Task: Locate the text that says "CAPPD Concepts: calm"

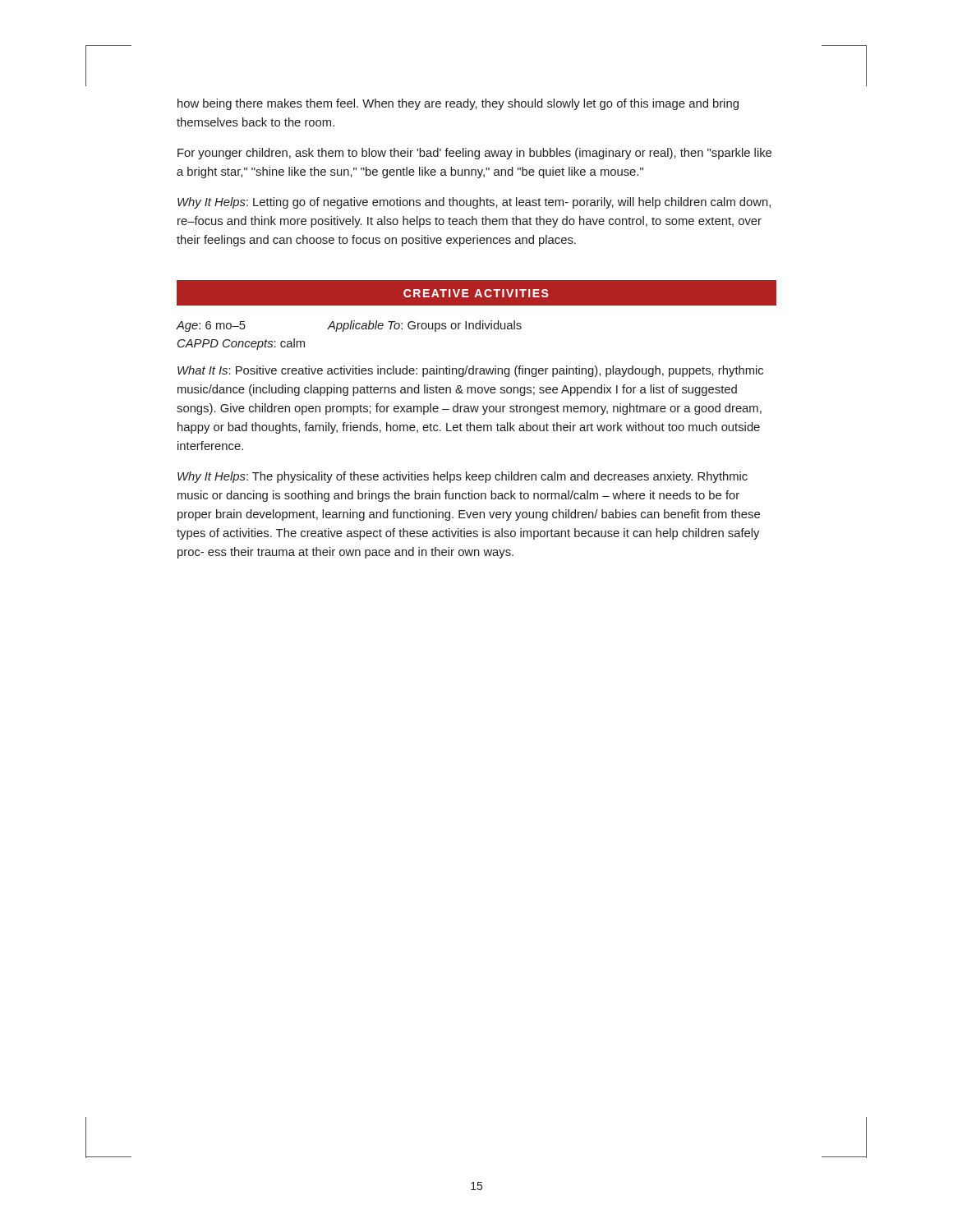Action: (241, 344)
